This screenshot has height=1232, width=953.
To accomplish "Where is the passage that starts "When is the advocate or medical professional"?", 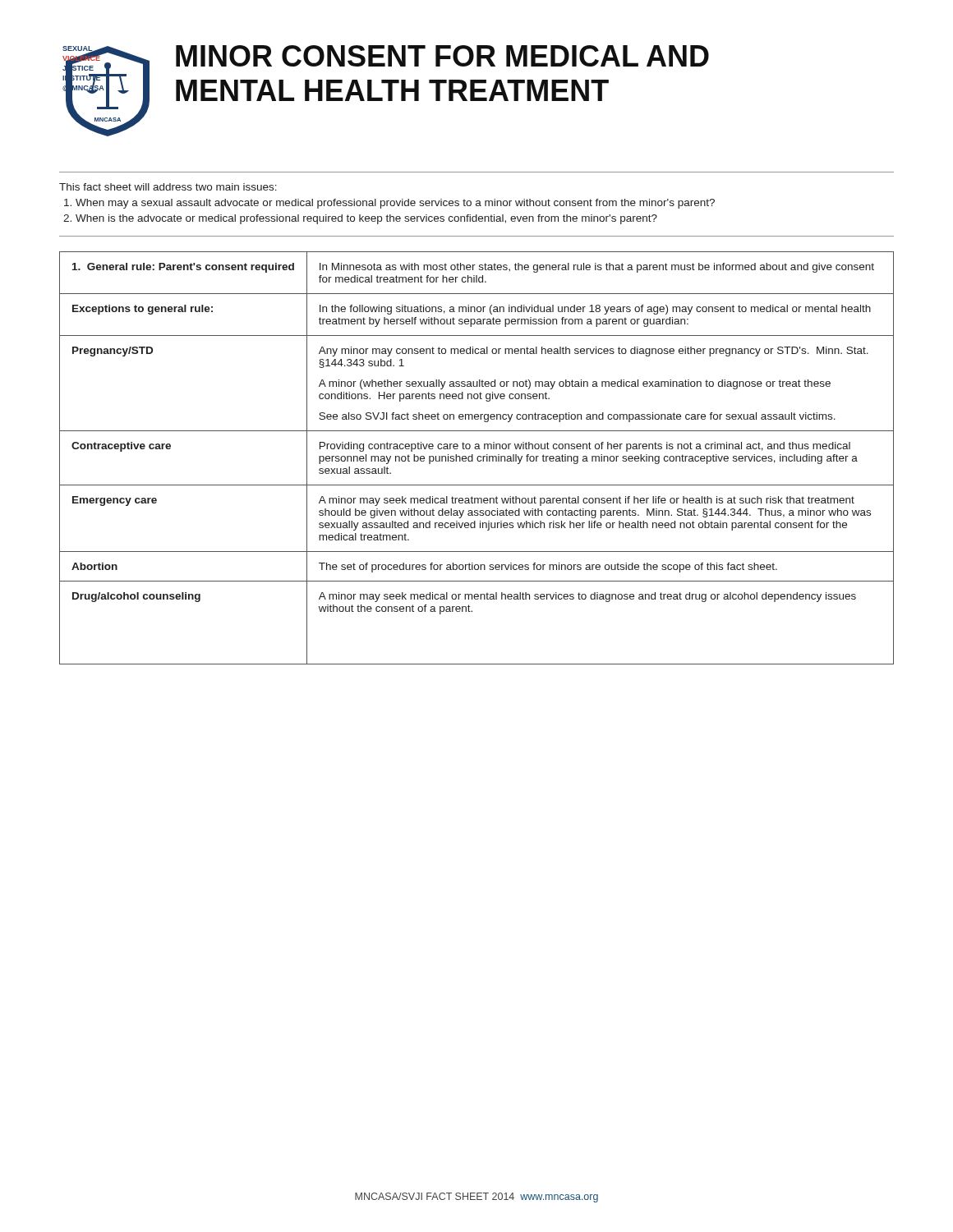I will click(x=366, y=218).
